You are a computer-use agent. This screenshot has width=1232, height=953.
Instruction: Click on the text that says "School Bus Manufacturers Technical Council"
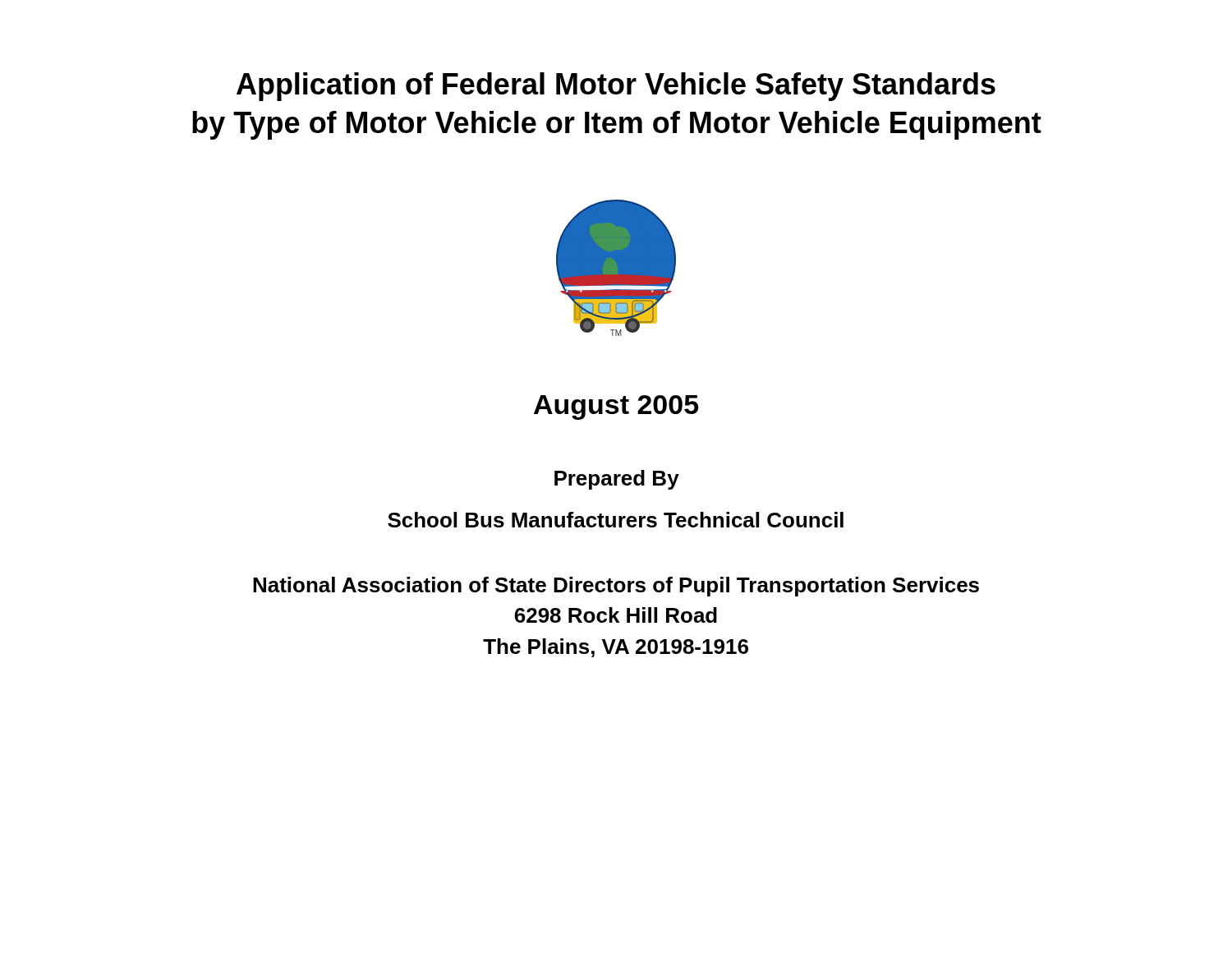[x=616, y=520]
